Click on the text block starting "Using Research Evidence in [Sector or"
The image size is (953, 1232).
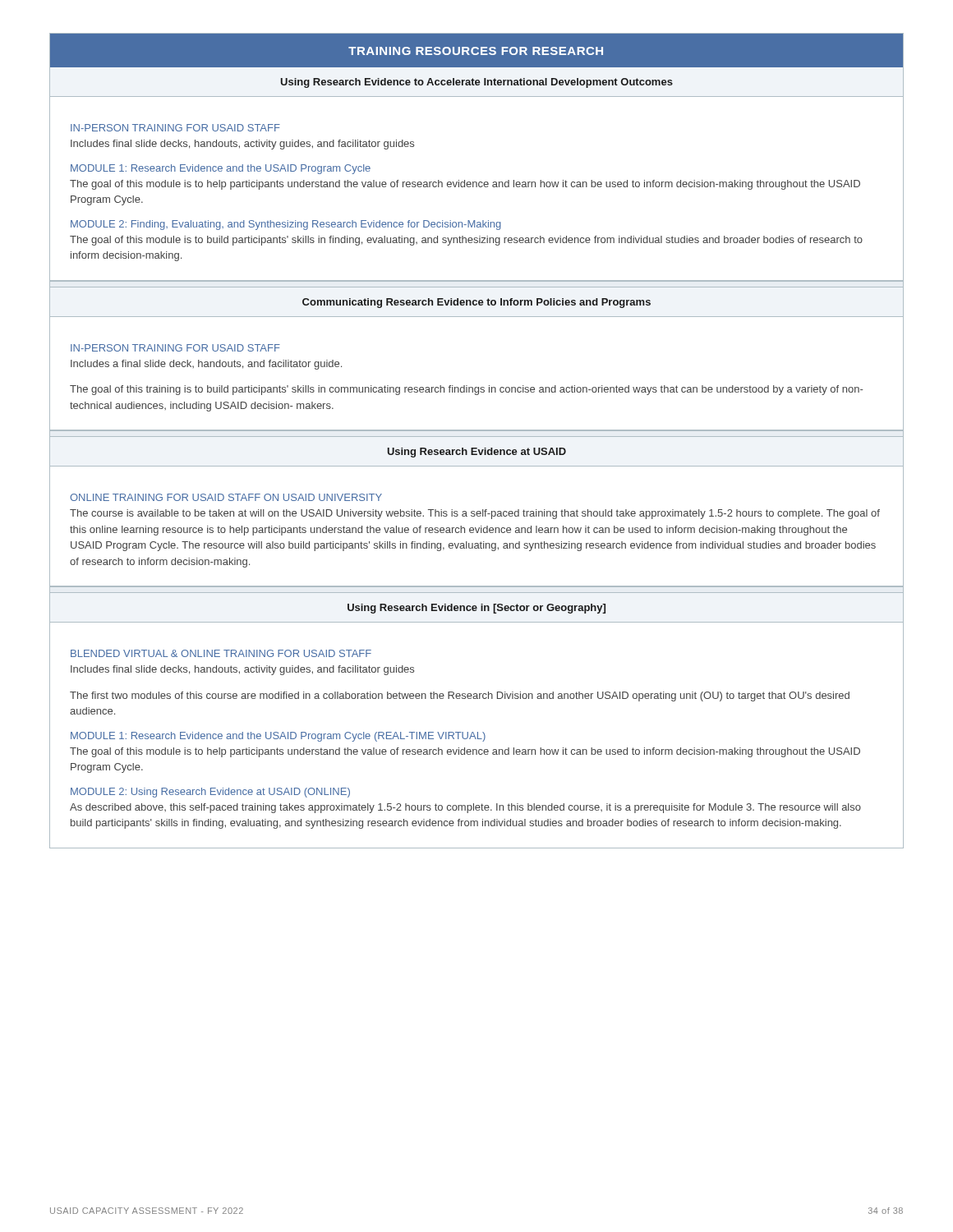point(476,607)
